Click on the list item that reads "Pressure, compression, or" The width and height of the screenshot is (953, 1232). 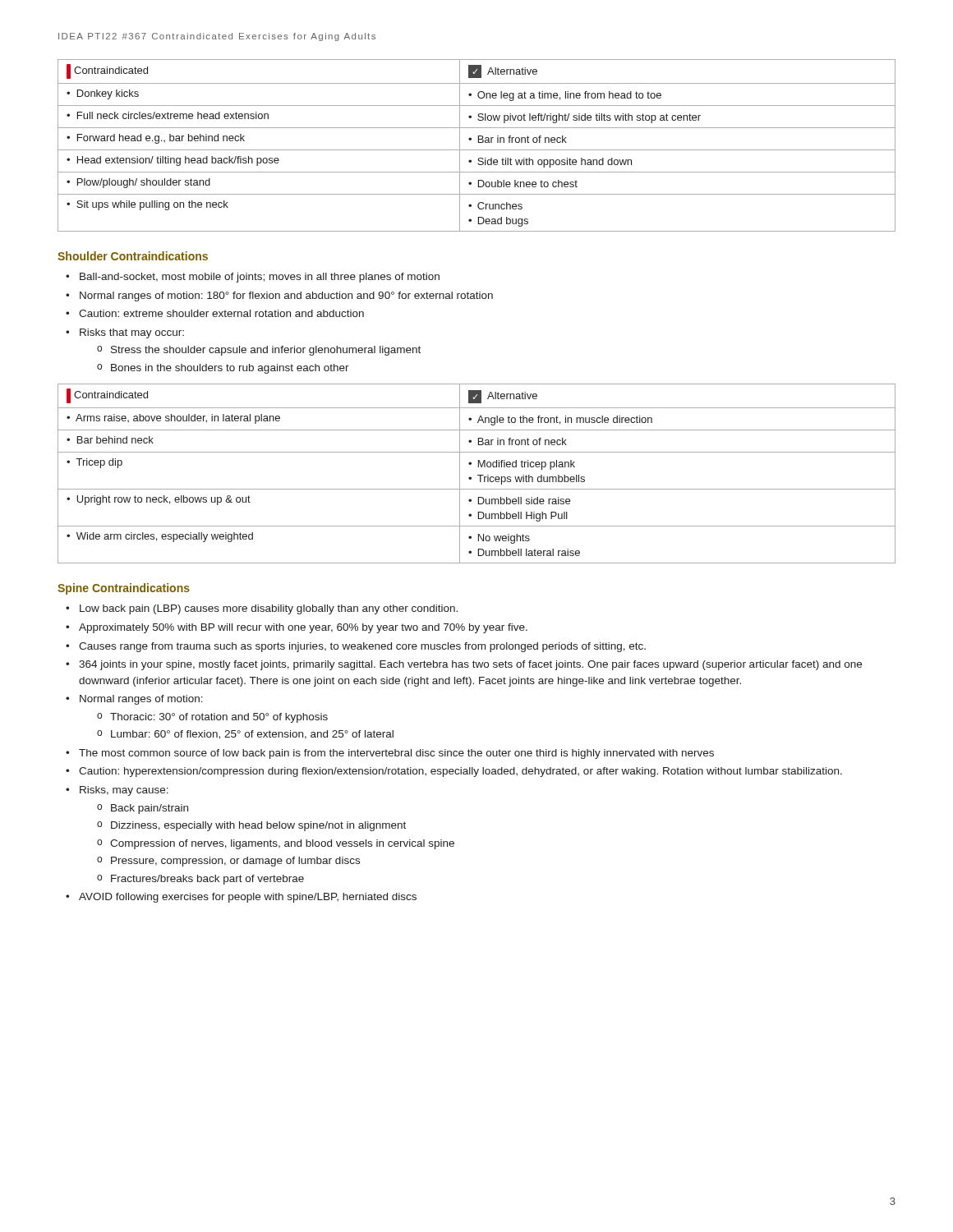(235, 861)
